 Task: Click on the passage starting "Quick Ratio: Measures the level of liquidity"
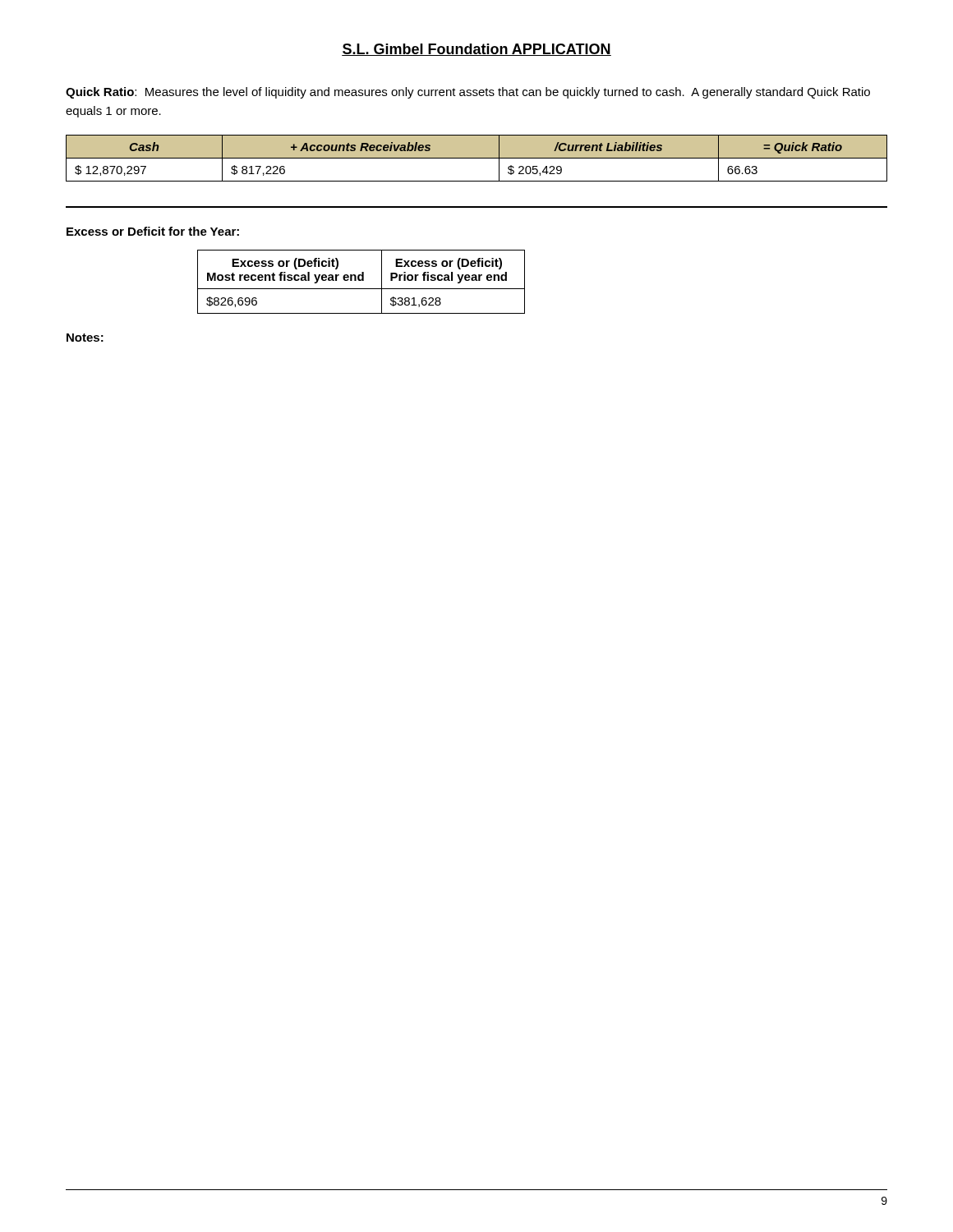pos(468,101)
